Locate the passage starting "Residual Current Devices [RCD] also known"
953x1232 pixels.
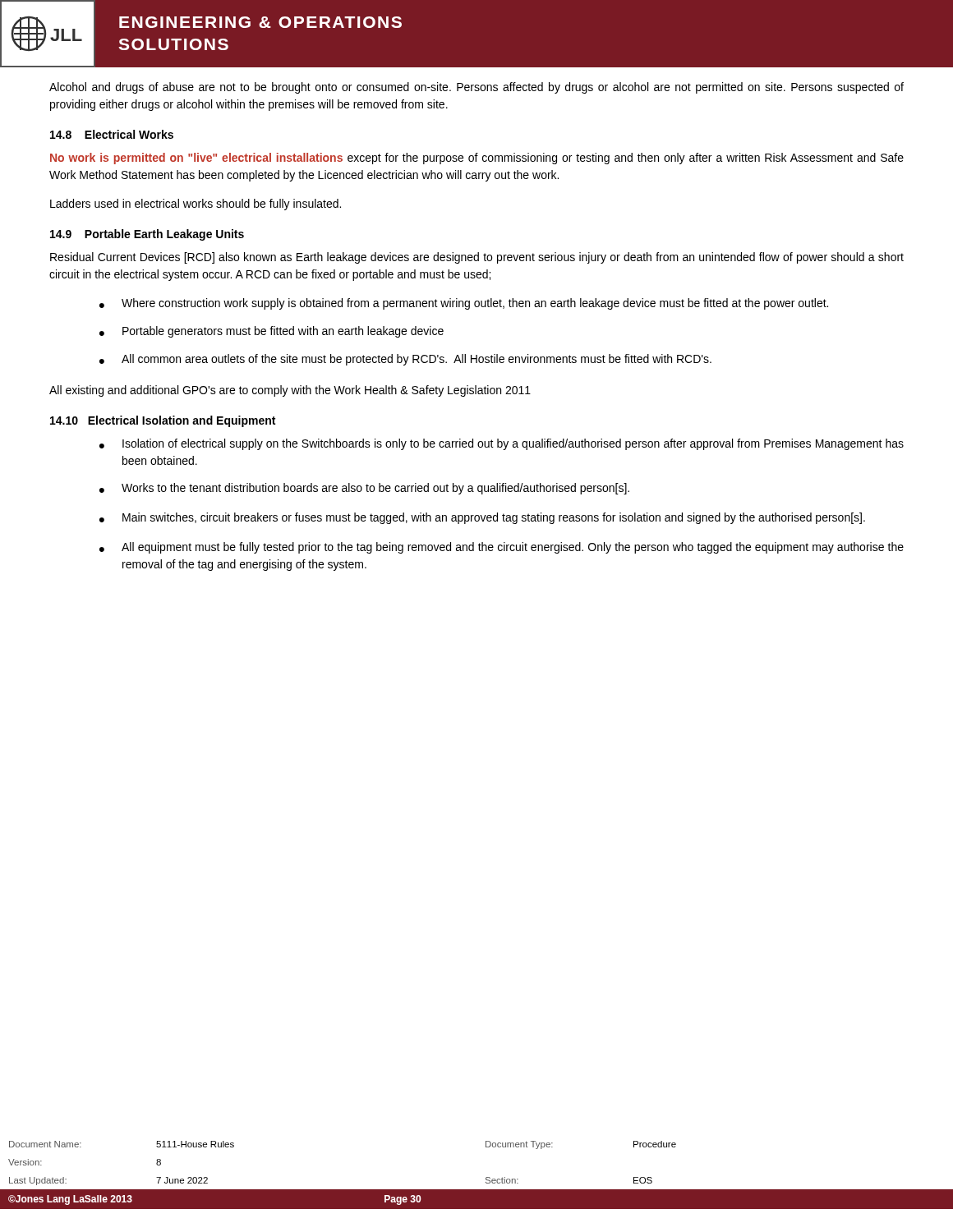[476, 266]
